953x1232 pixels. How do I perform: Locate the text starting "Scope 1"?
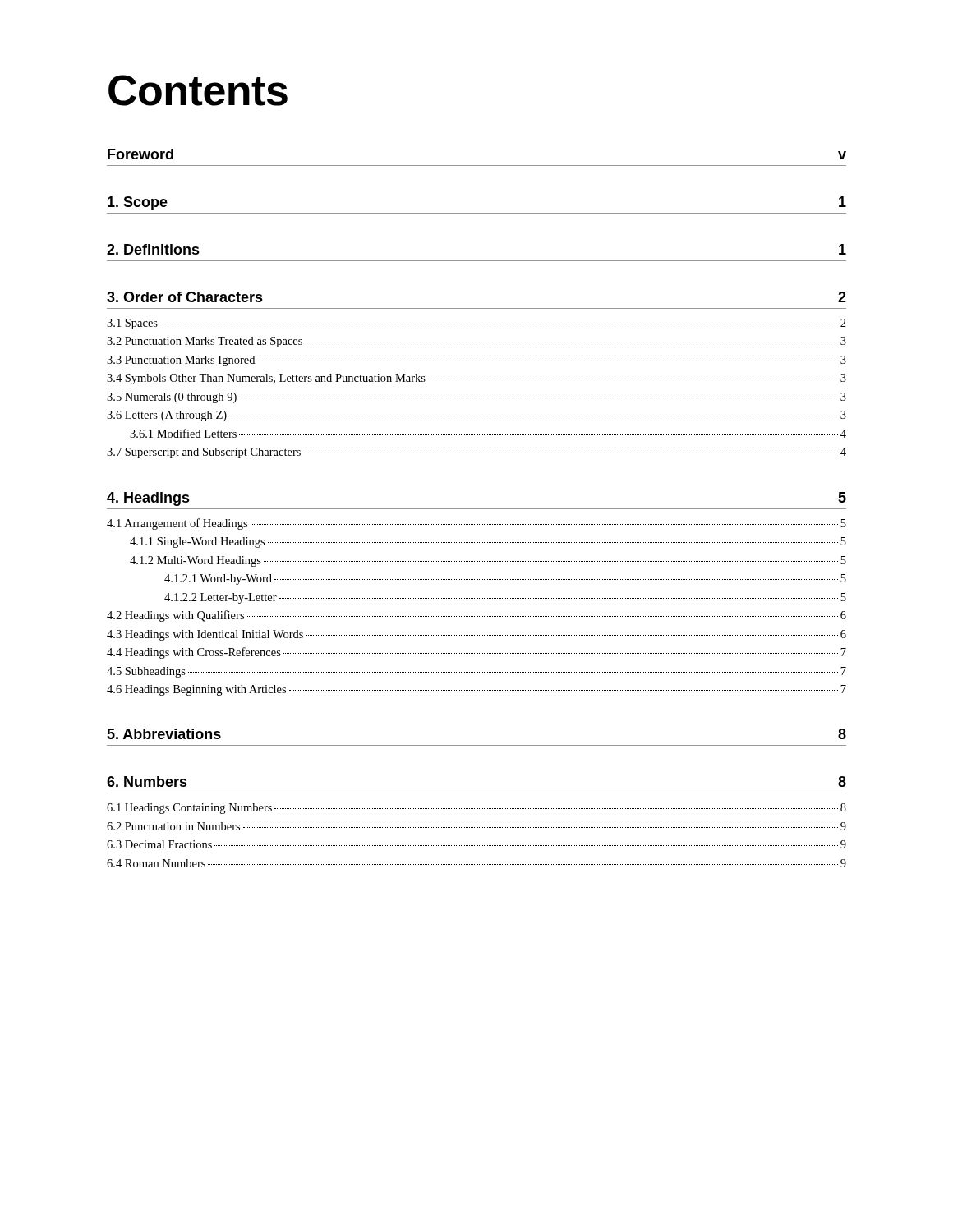476,204
